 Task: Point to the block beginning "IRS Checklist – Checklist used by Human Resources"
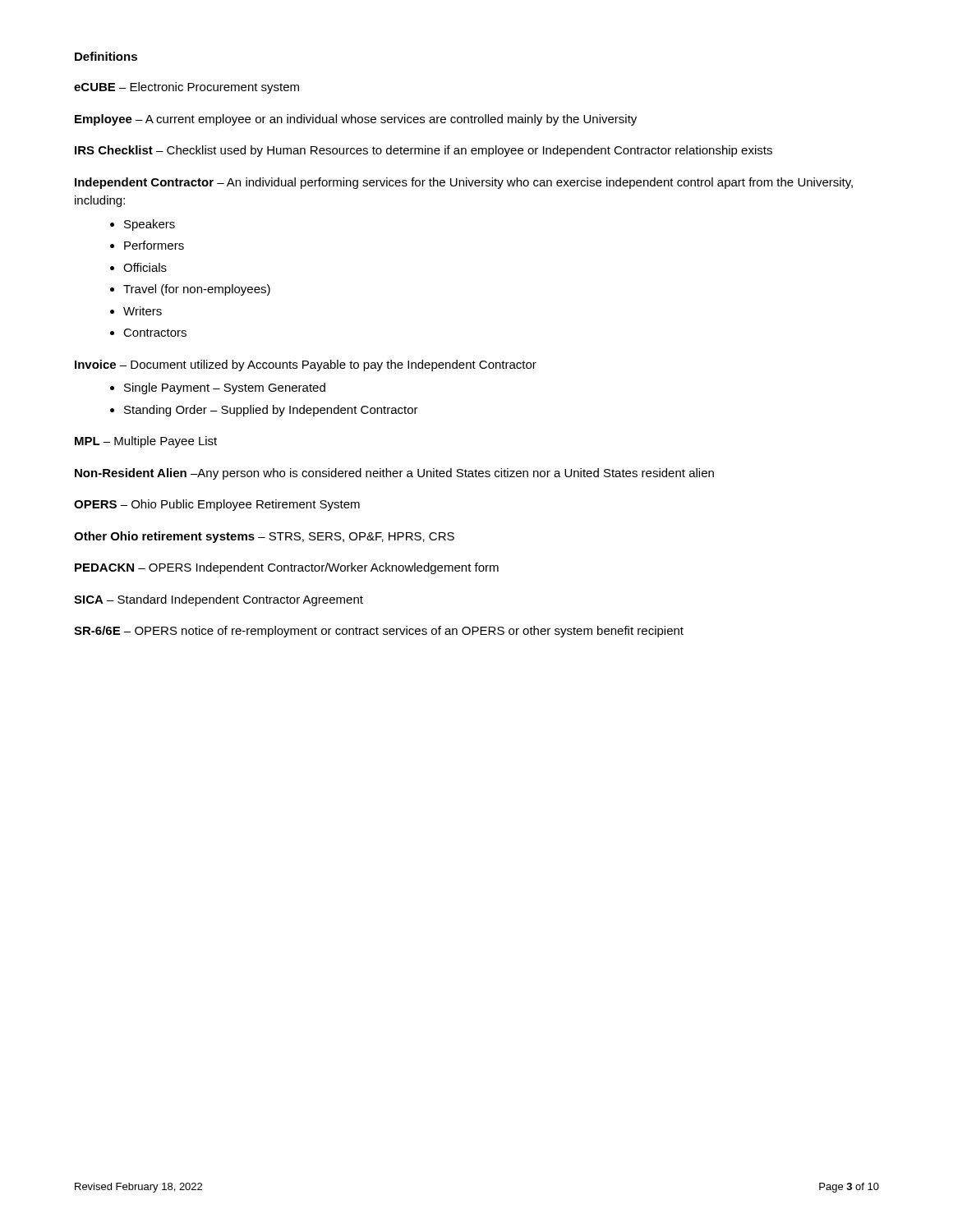click(423, 150)
